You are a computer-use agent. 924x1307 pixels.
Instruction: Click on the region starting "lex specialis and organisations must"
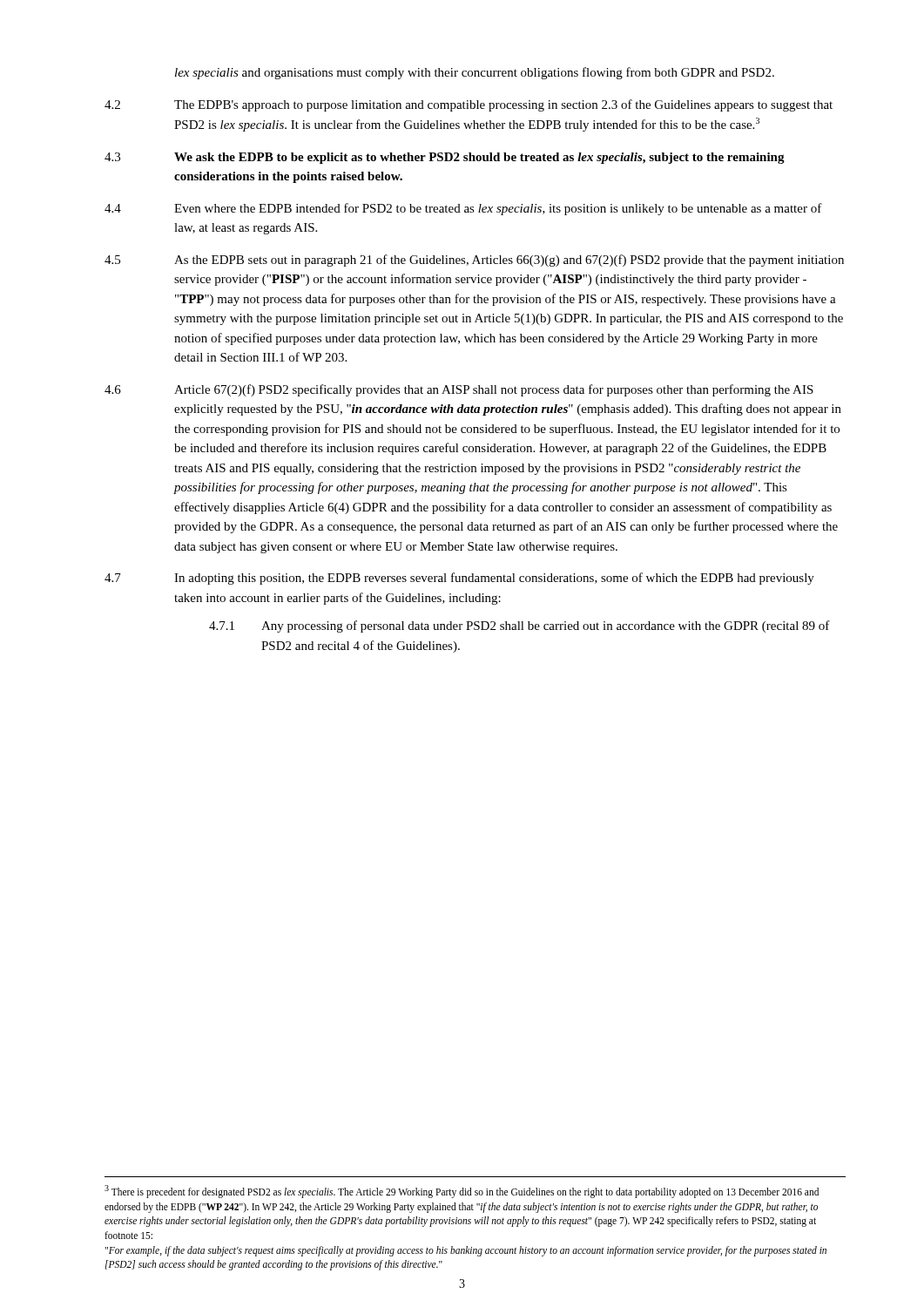[x=474, y=72]
